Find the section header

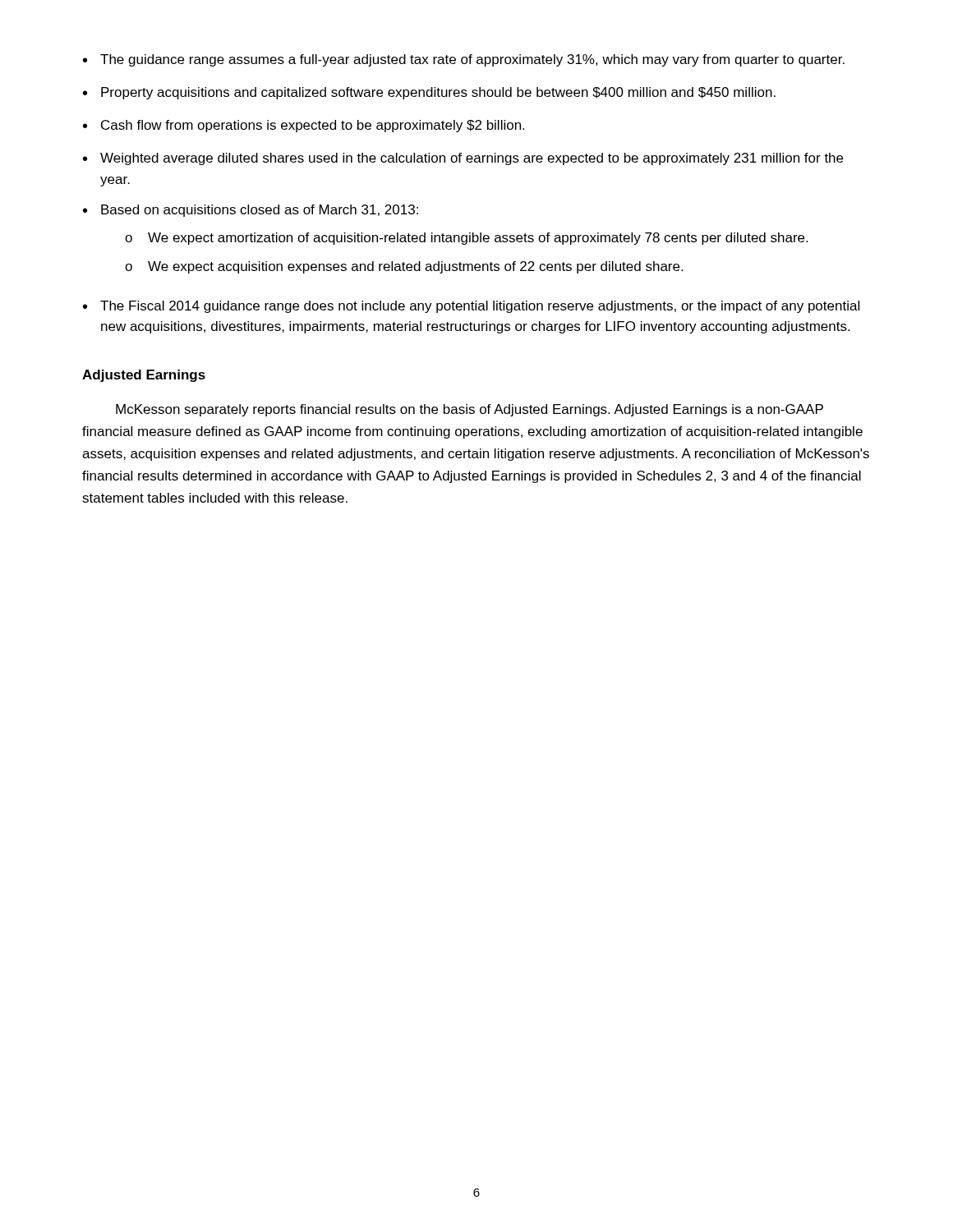(x=144, y=375)
